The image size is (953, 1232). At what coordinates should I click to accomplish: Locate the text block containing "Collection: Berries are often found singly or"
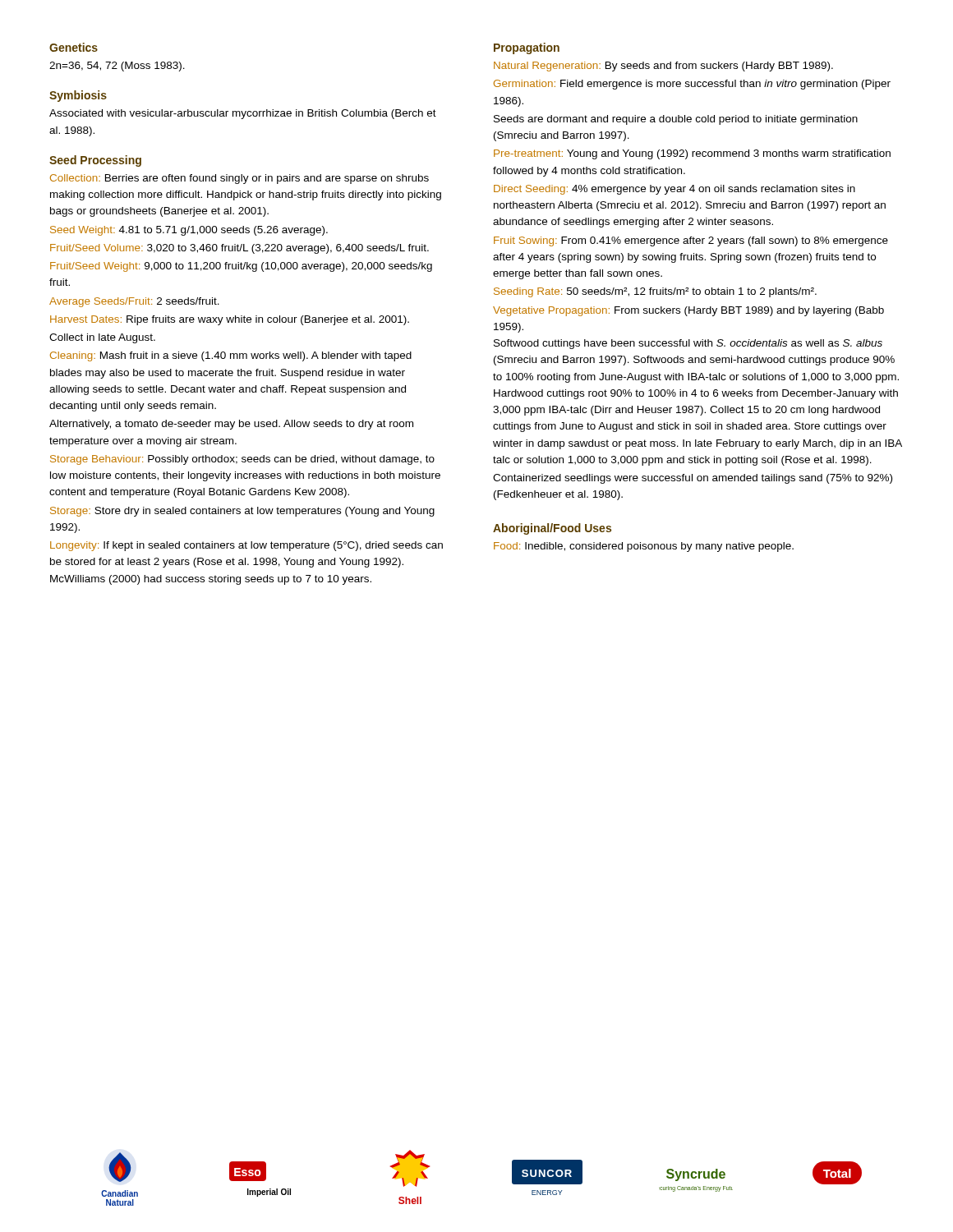(246, 194)
